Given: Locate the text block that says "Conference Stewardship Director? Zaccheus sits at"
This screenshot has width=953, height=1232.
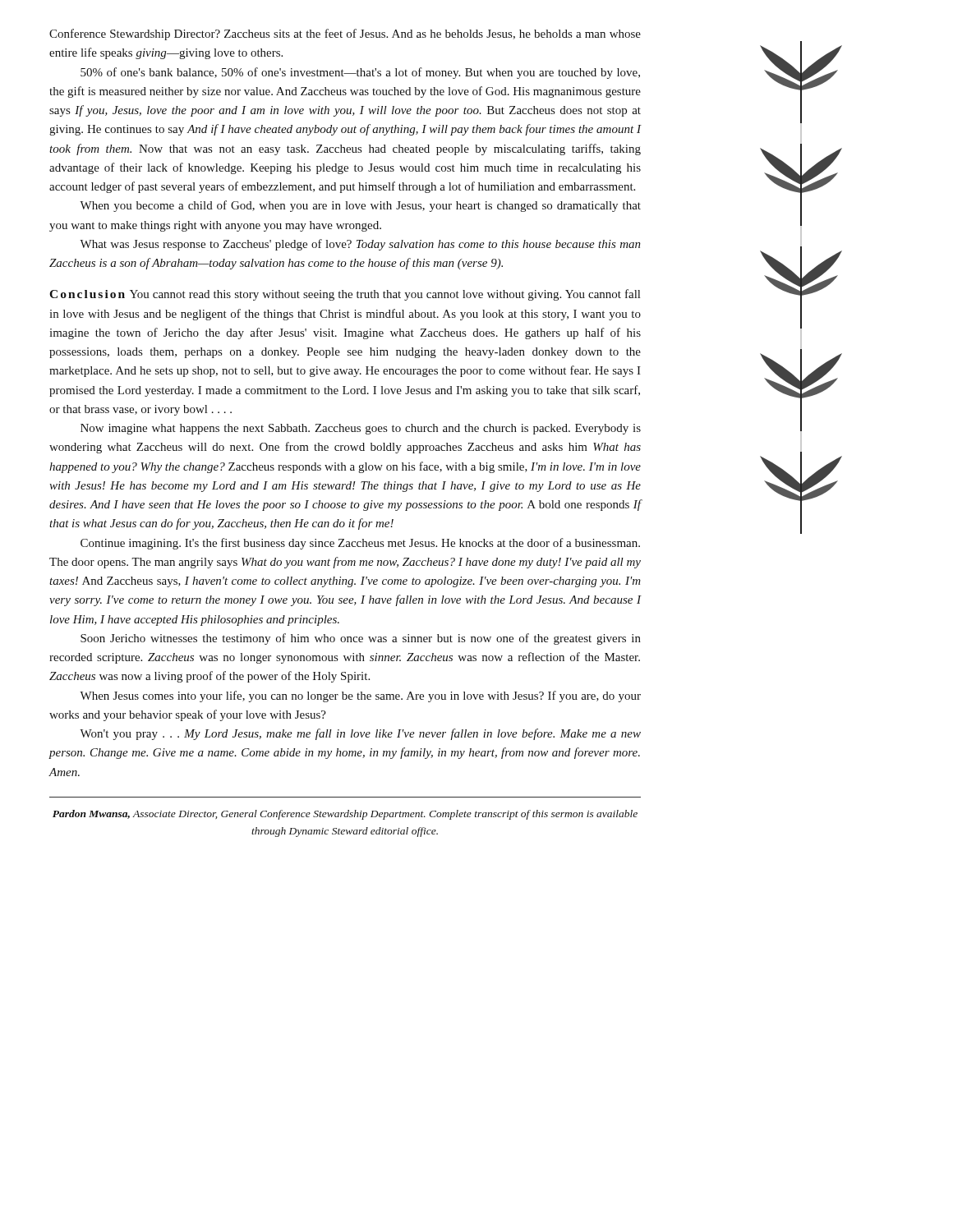Looking at the screenshot, I should coord(345,149).
